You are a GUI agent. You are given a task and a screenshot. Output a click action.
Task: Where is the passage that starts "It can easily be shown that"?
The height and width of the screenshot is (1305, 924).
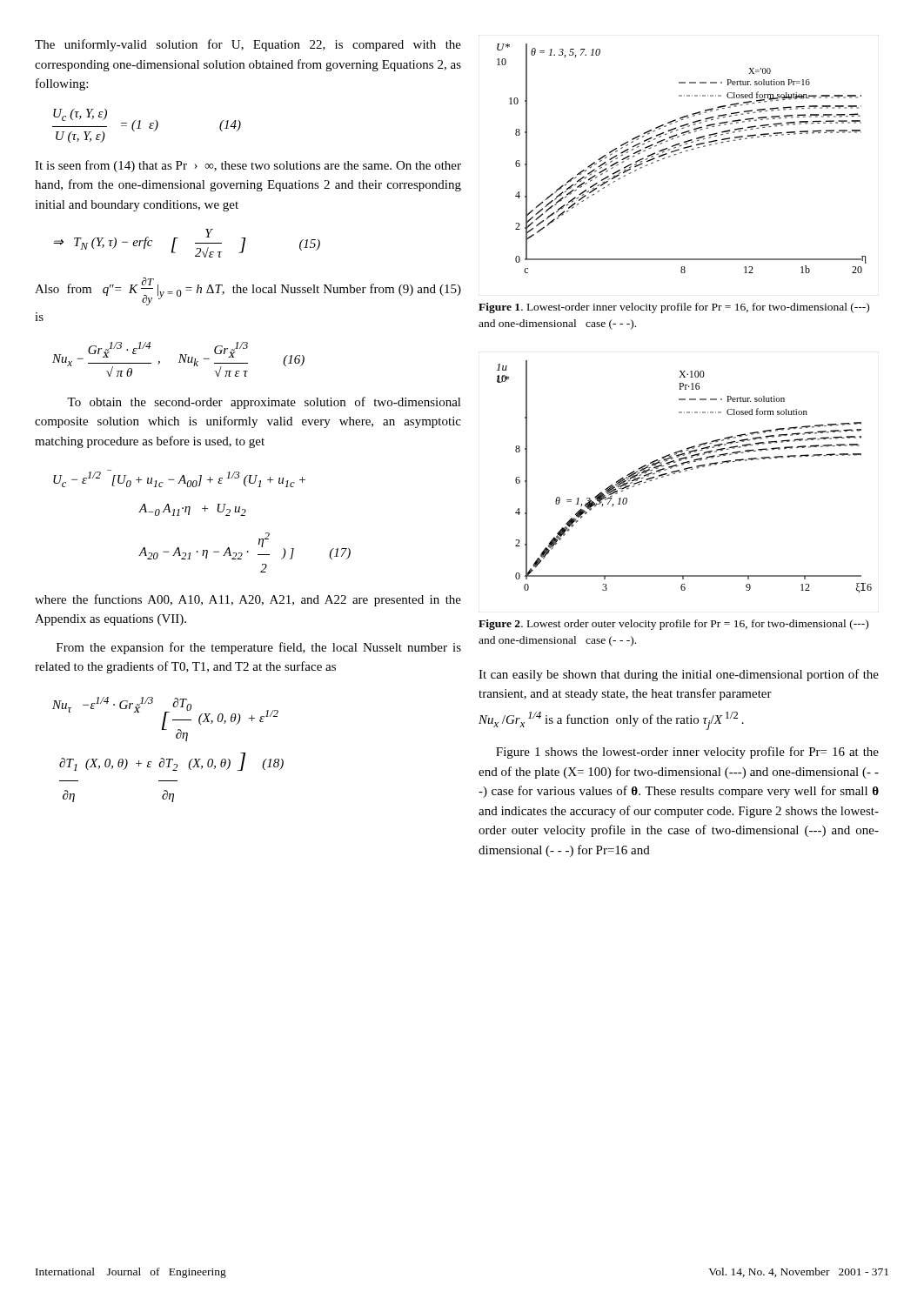(679, 684)
